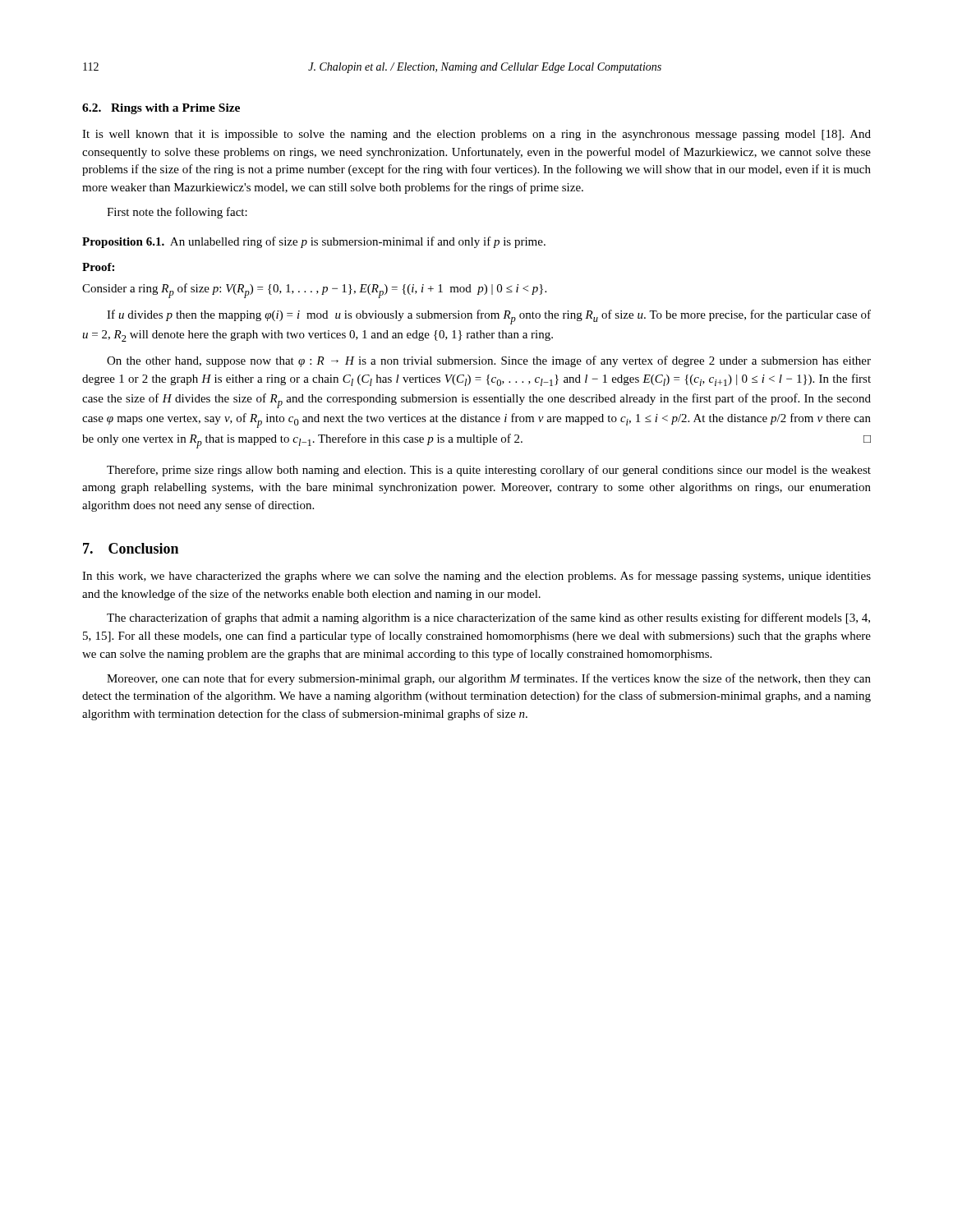Navigate to the passage starting "6.2. Rings with a Prime"
Screen dimensions: 1232x953
(161, 109)
